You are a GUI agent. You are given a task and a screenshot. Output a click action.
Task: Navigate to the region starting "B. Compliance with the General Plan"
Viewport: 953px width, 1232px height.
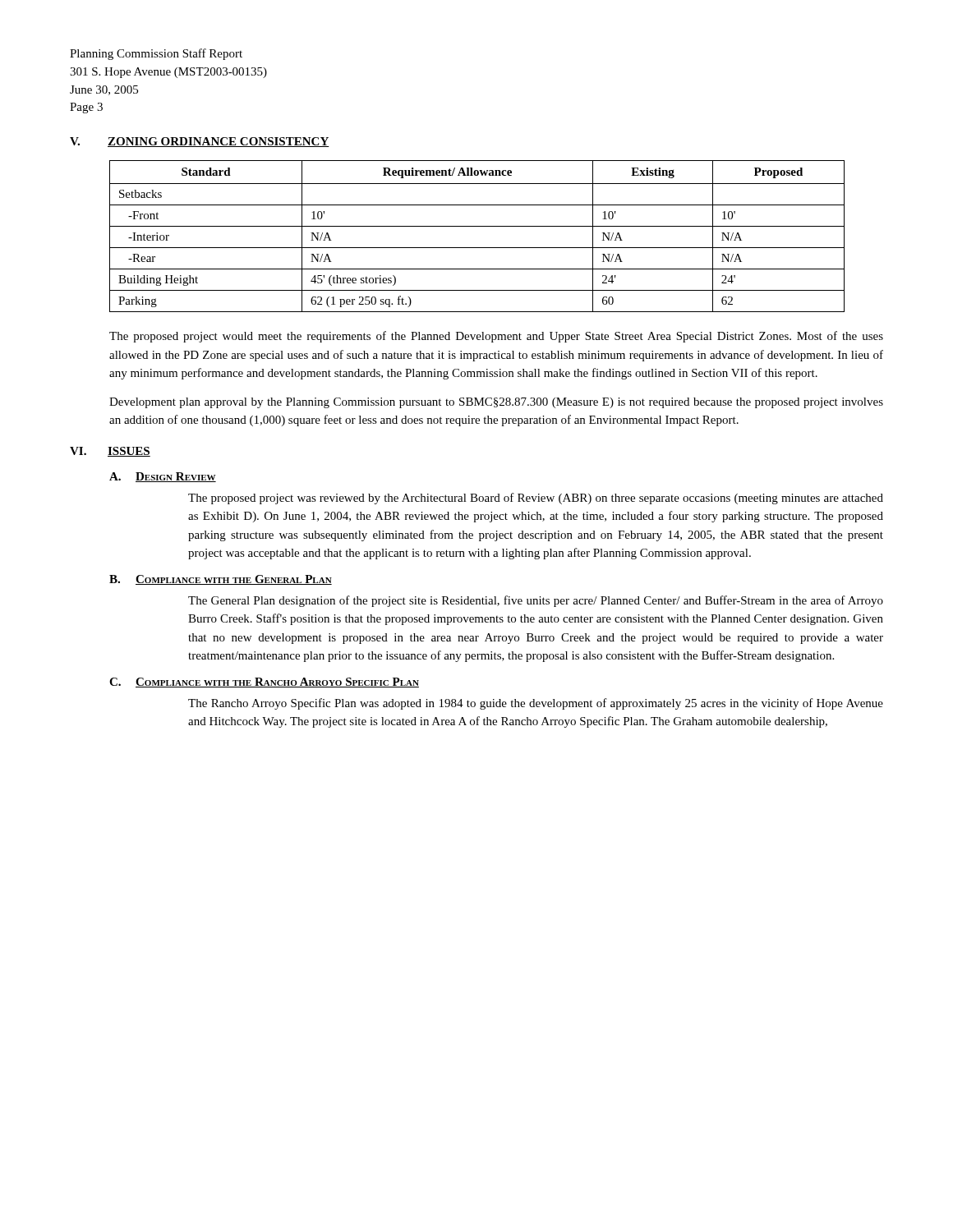[x=220, y=579]
